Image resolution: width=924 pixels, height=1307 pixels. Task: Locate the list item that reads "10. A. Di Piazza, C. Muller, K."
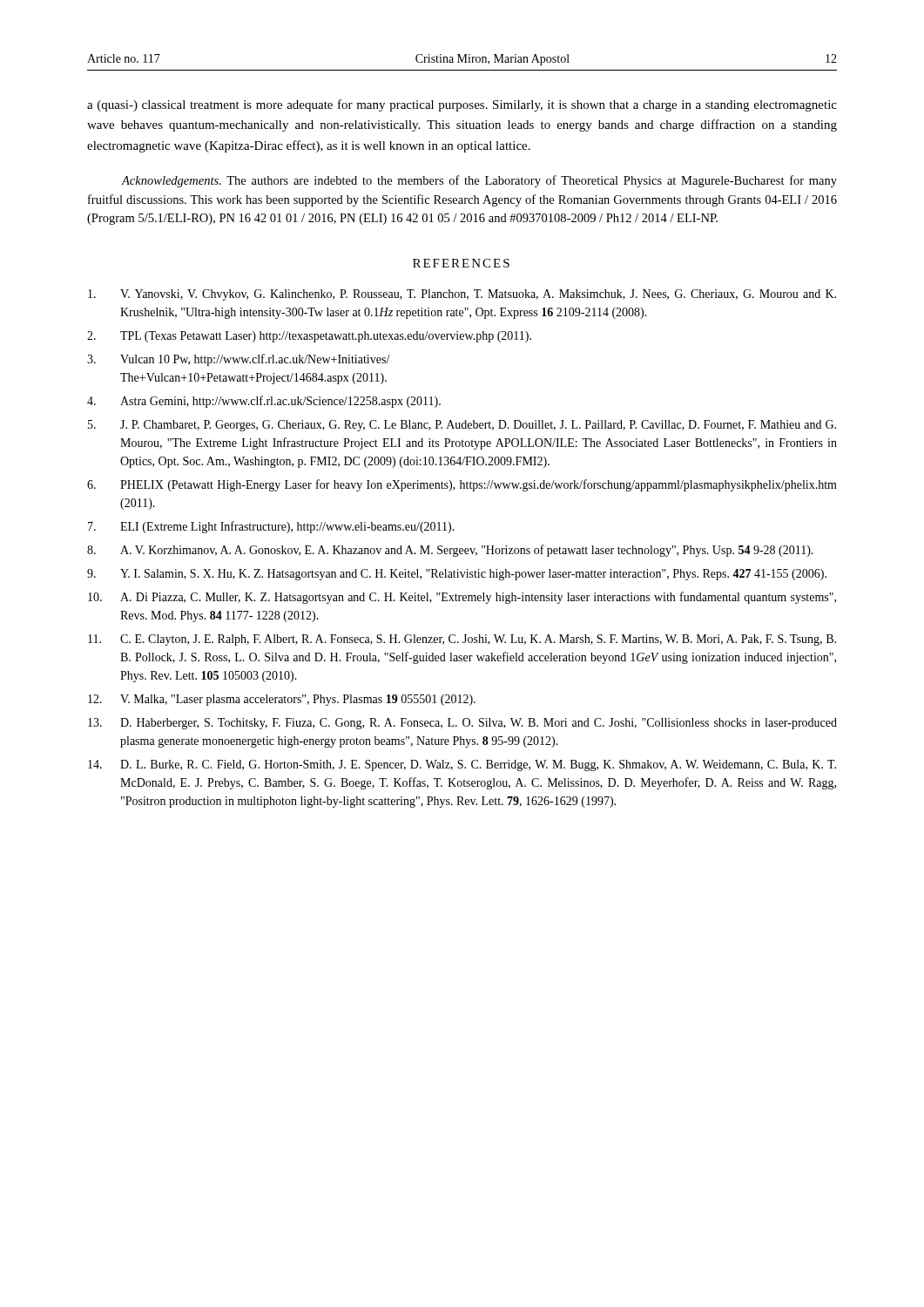[x=462, y=605]
